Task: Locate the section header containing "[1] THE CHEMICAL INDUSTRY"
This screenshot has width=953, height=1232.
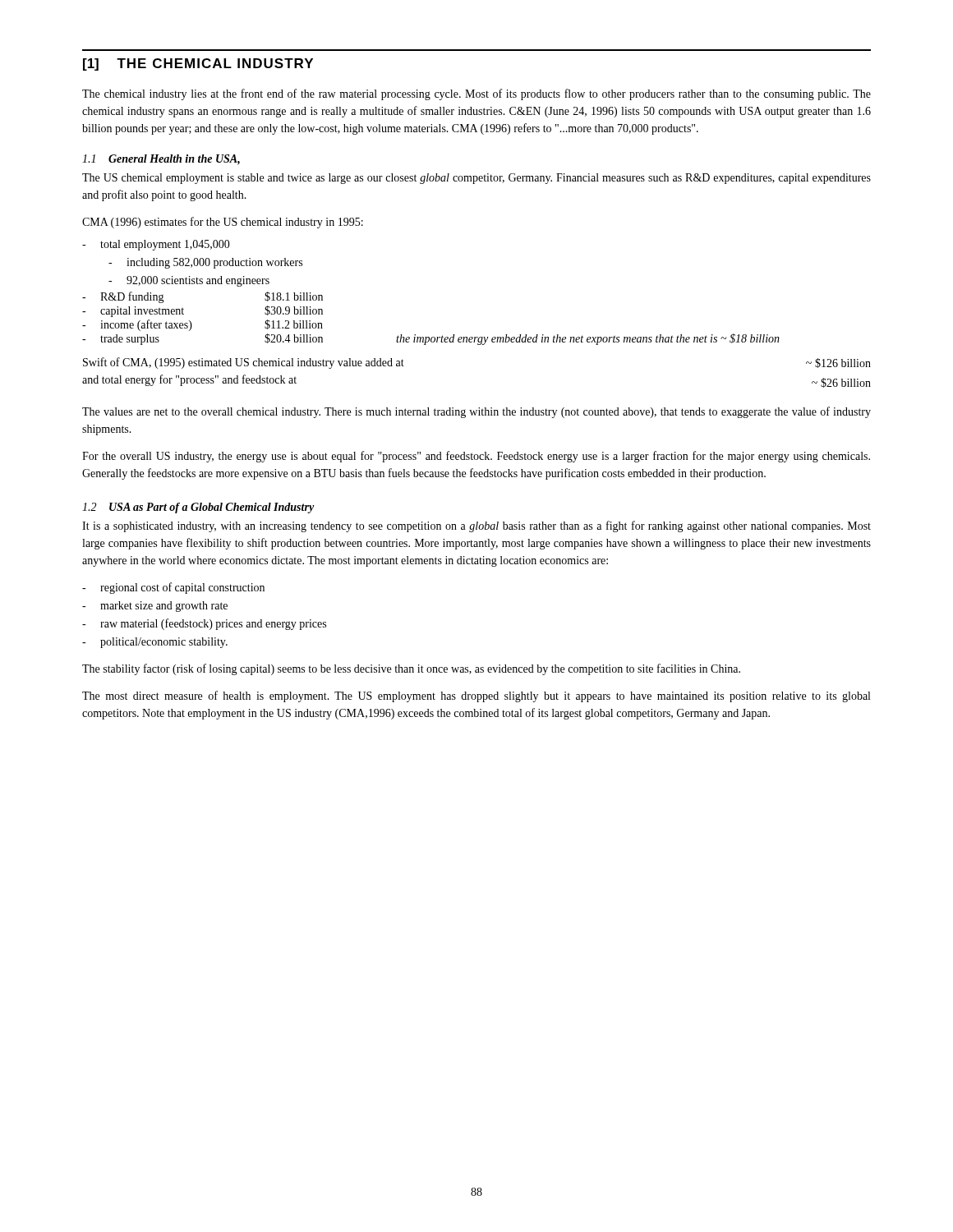Action: (198, 64)
